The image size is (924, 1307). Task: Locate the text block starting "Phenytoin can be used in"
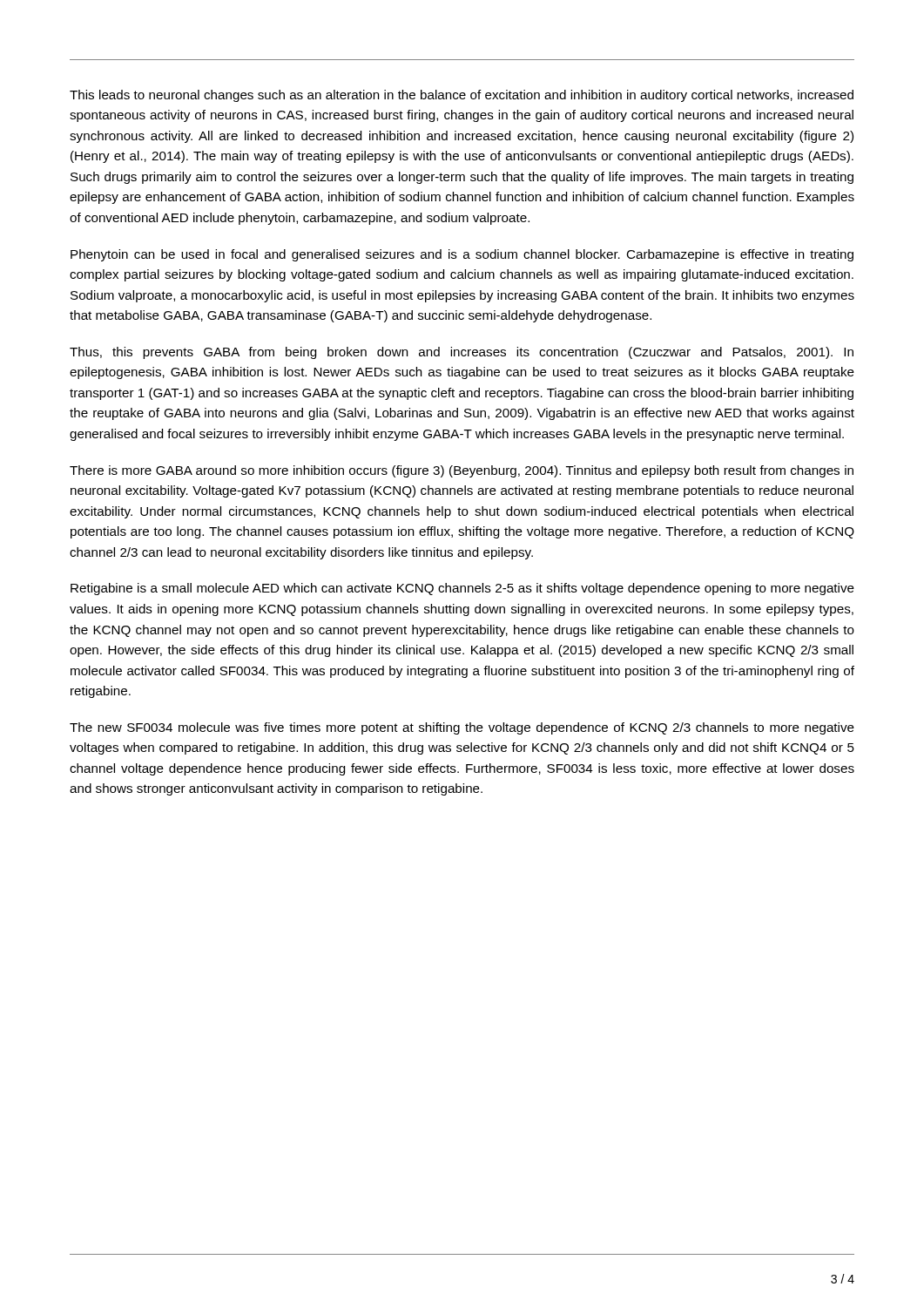(x=462, y=284)
